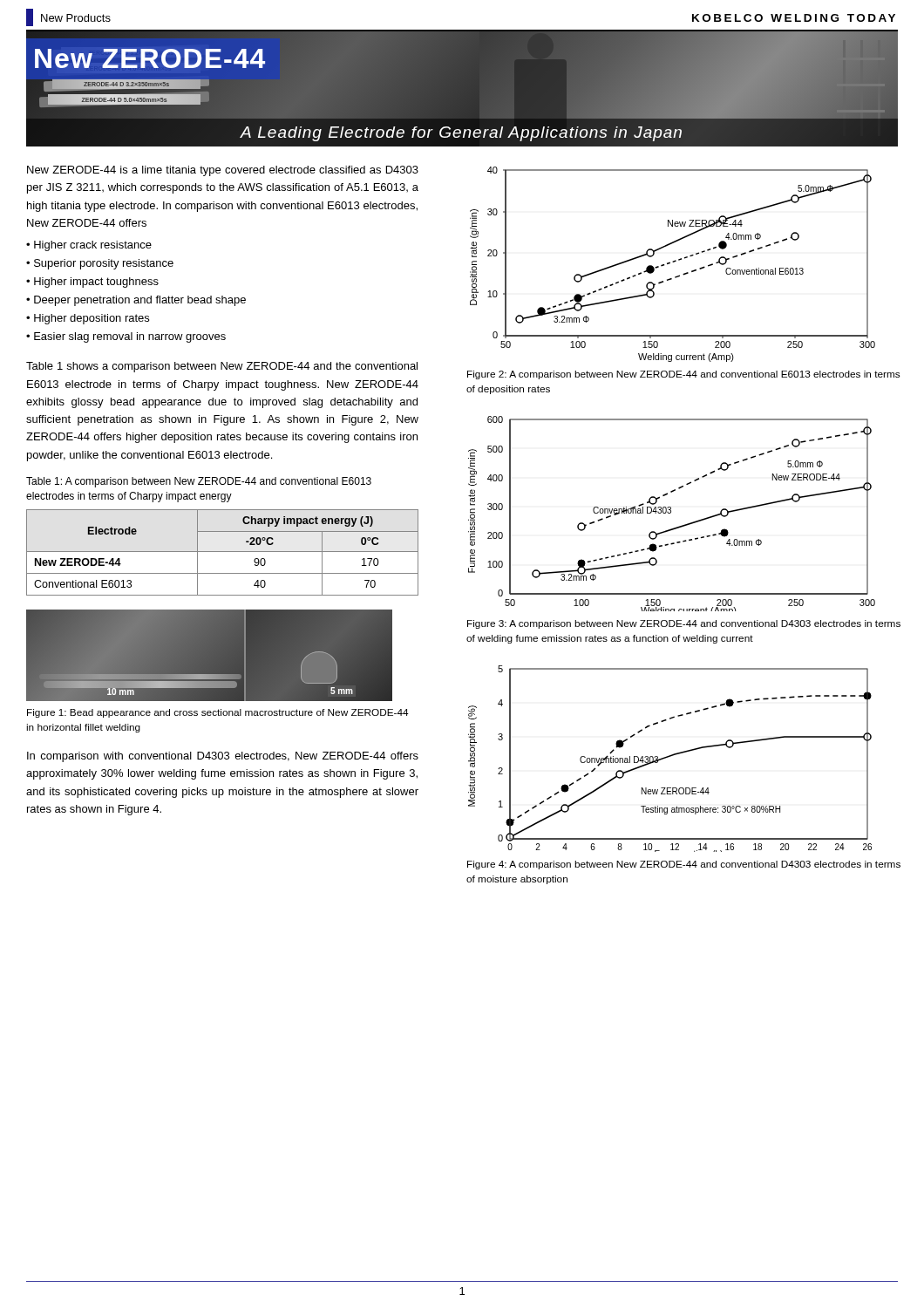Select the list item with the text "• Deeper penetration and flatter"
Viewport: 924px width, 1308px height.
coord(136,300)
